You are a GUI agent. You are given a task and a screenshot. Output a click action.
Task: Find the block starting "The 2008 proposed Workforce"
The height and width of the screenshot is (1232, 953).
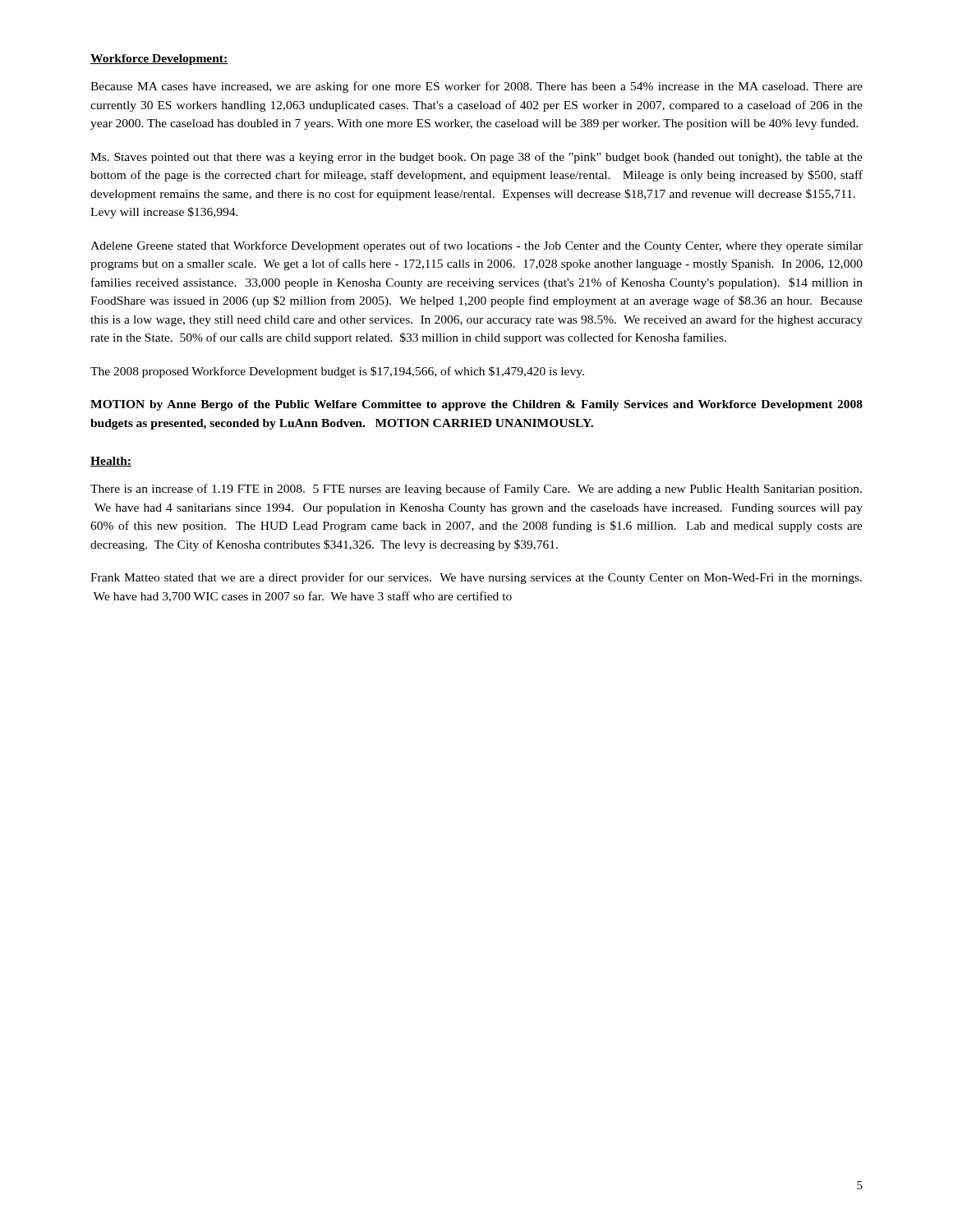(338, 370)
